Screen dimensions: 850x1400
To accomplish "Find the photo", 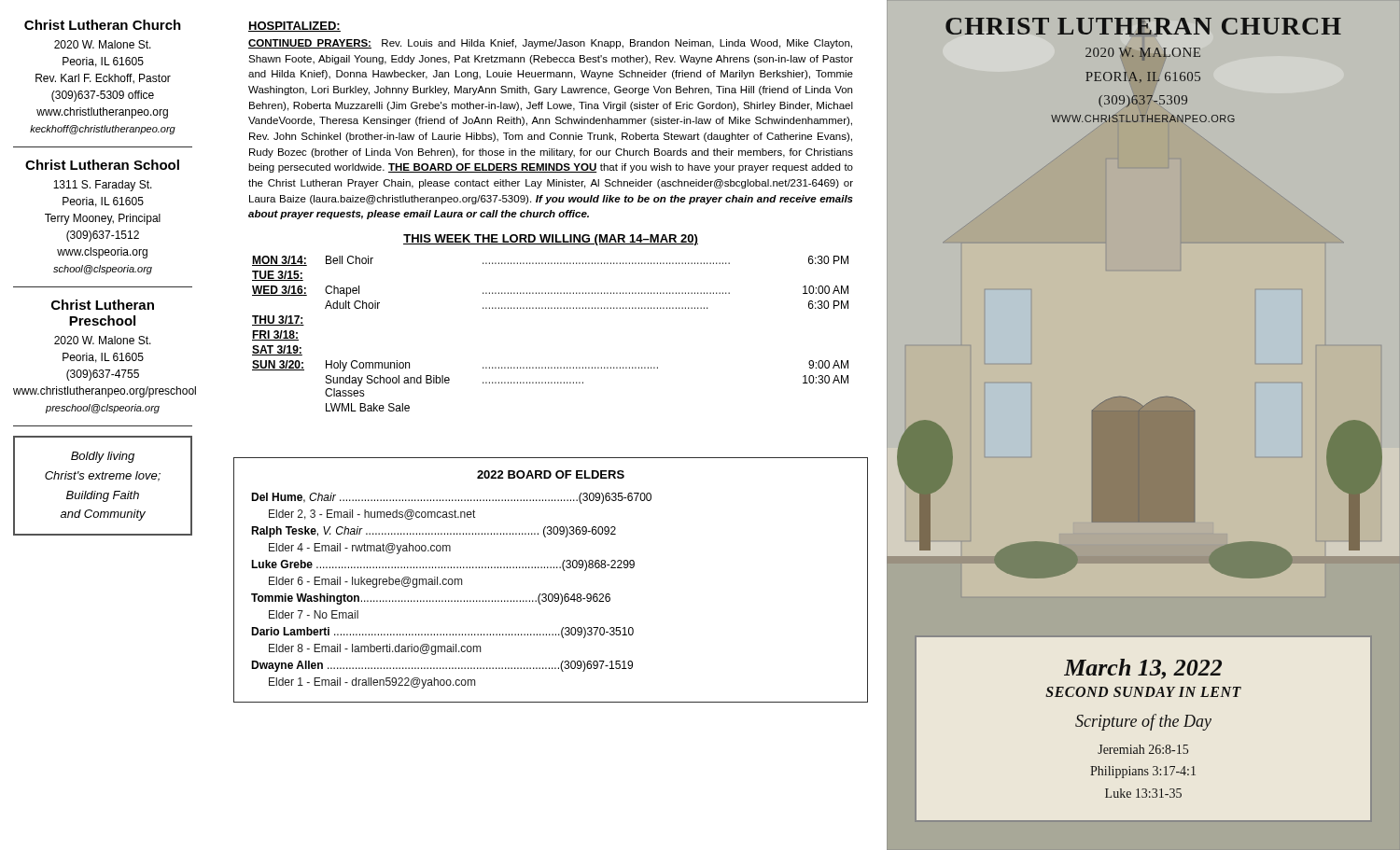I will click(1143, 425).
